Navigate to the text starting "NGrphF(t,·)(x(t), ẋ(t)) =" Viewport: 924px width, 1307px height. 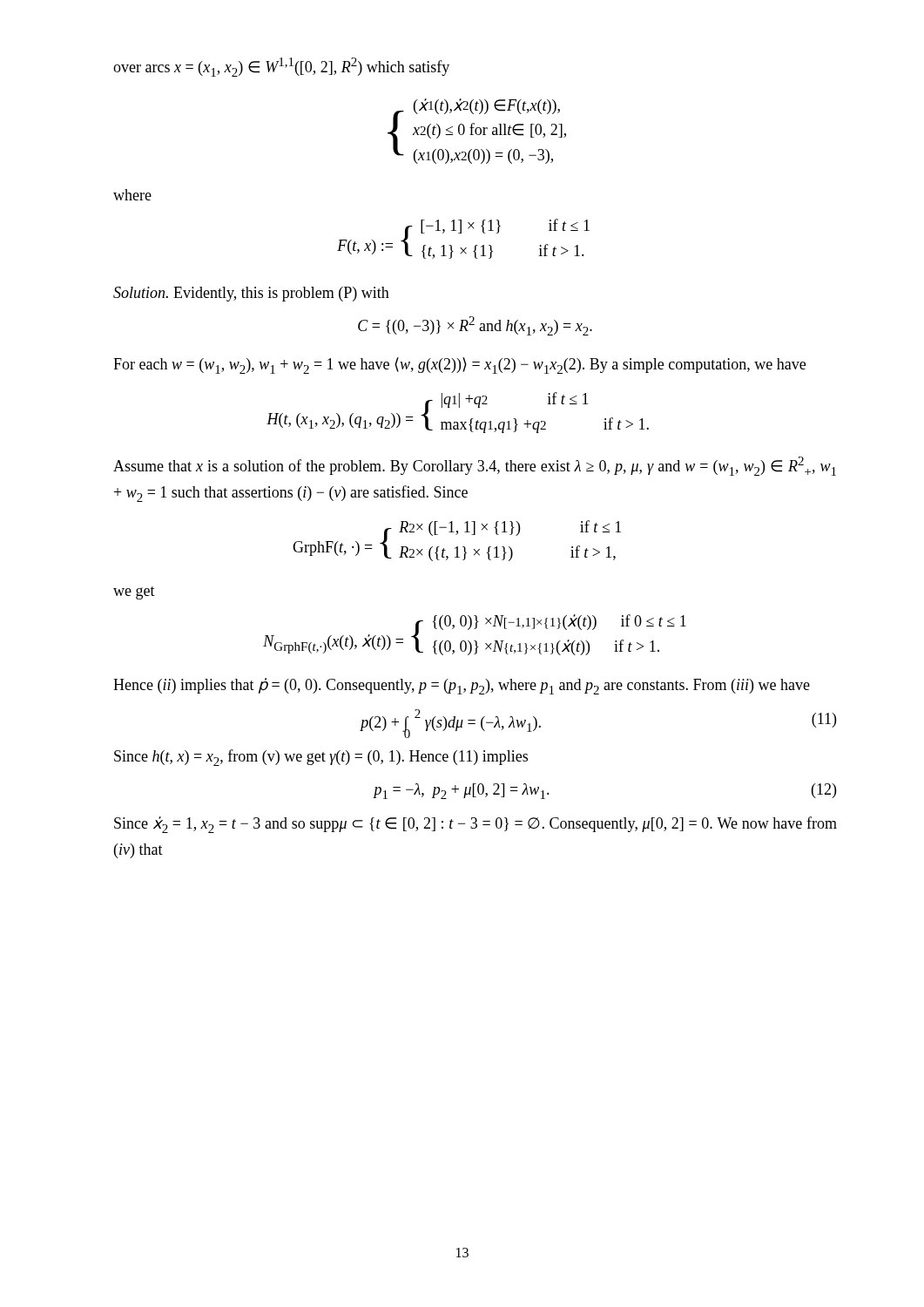475,634
